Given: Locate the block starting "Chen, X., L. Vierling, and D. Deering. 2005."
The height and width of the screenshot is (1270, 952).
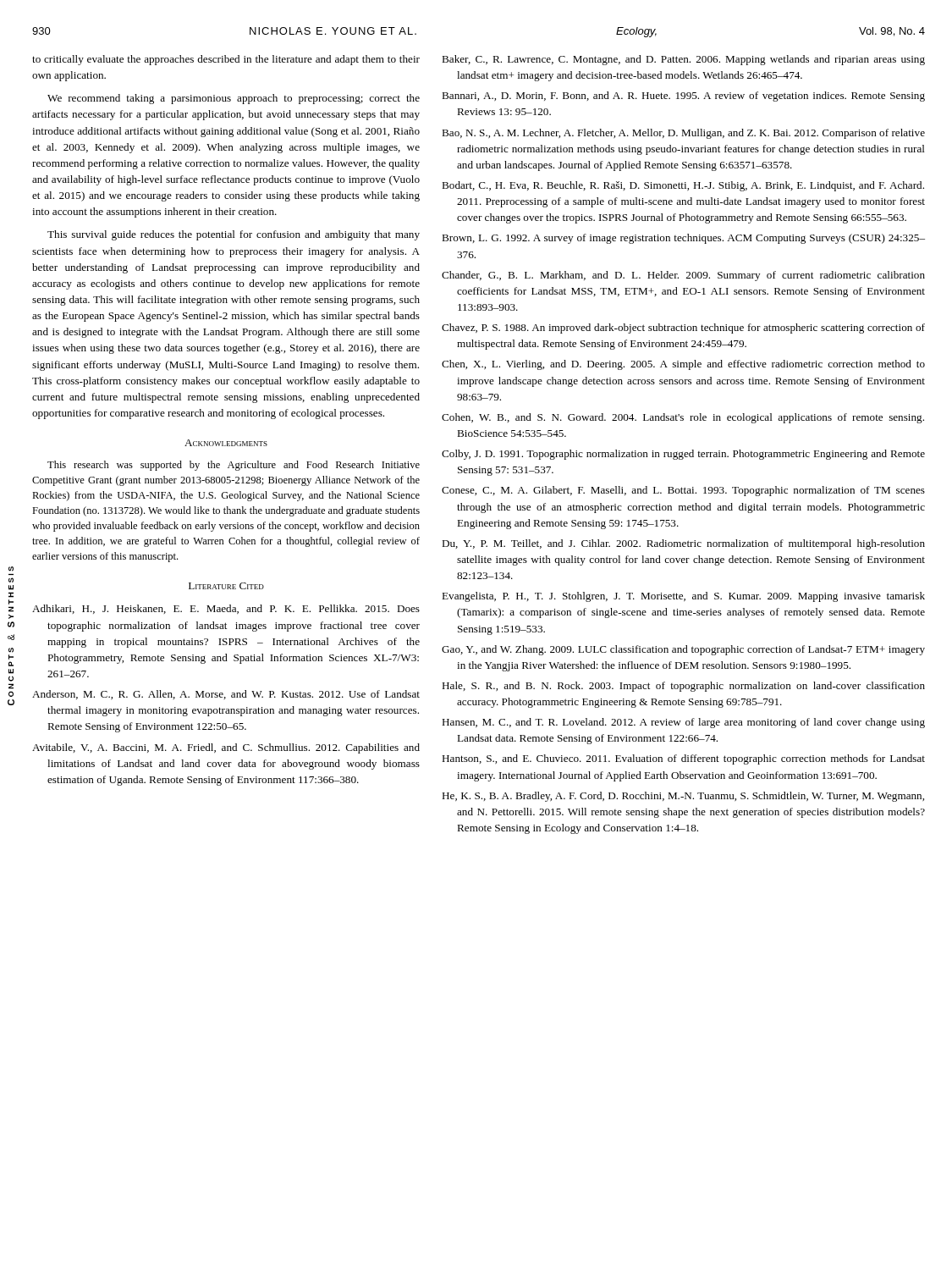Looking at the screenshot, I should [x=683, y=380].
